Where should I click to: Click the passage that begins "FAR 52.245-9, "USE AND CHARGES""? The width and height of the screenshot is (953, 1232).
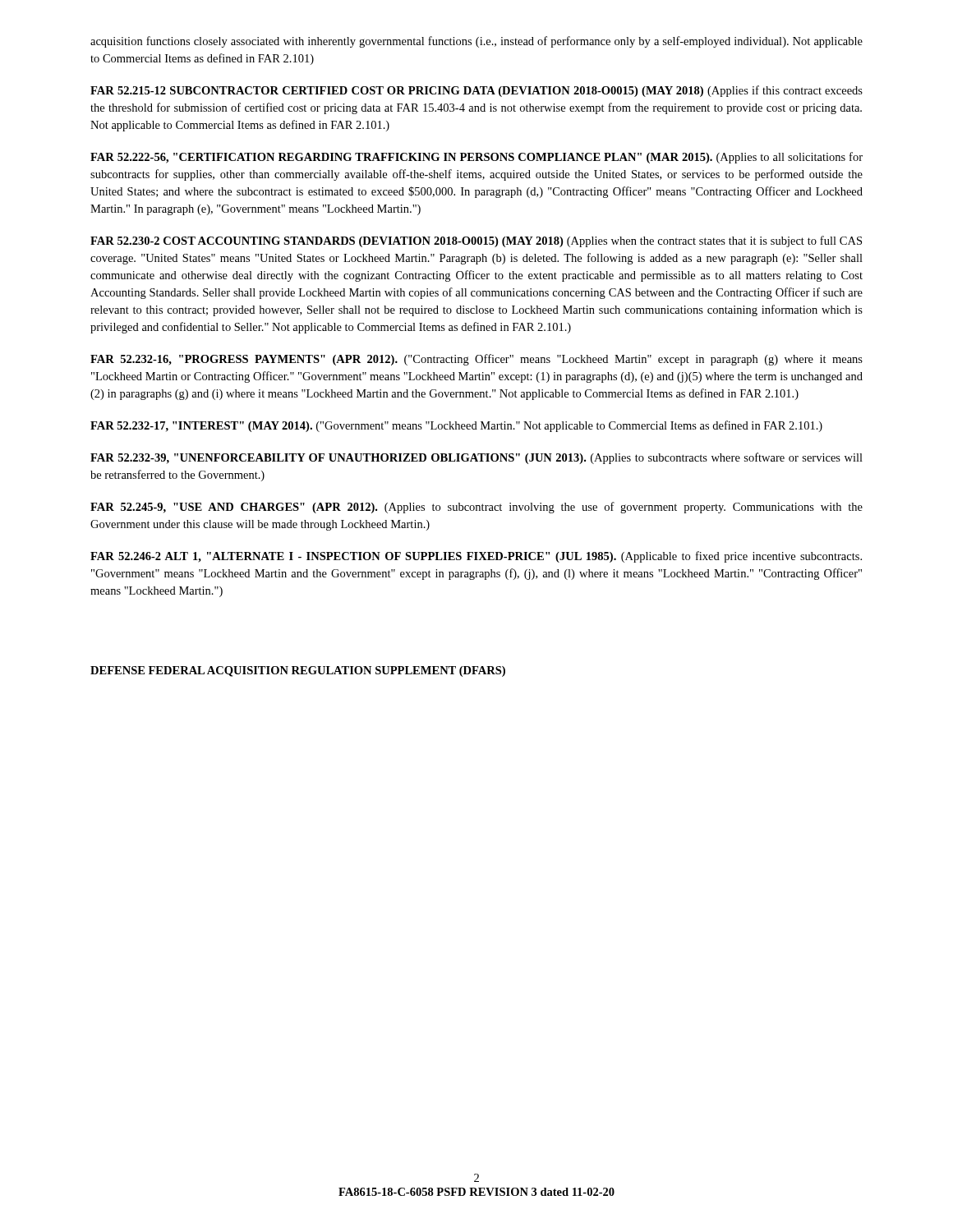(476, 516)
